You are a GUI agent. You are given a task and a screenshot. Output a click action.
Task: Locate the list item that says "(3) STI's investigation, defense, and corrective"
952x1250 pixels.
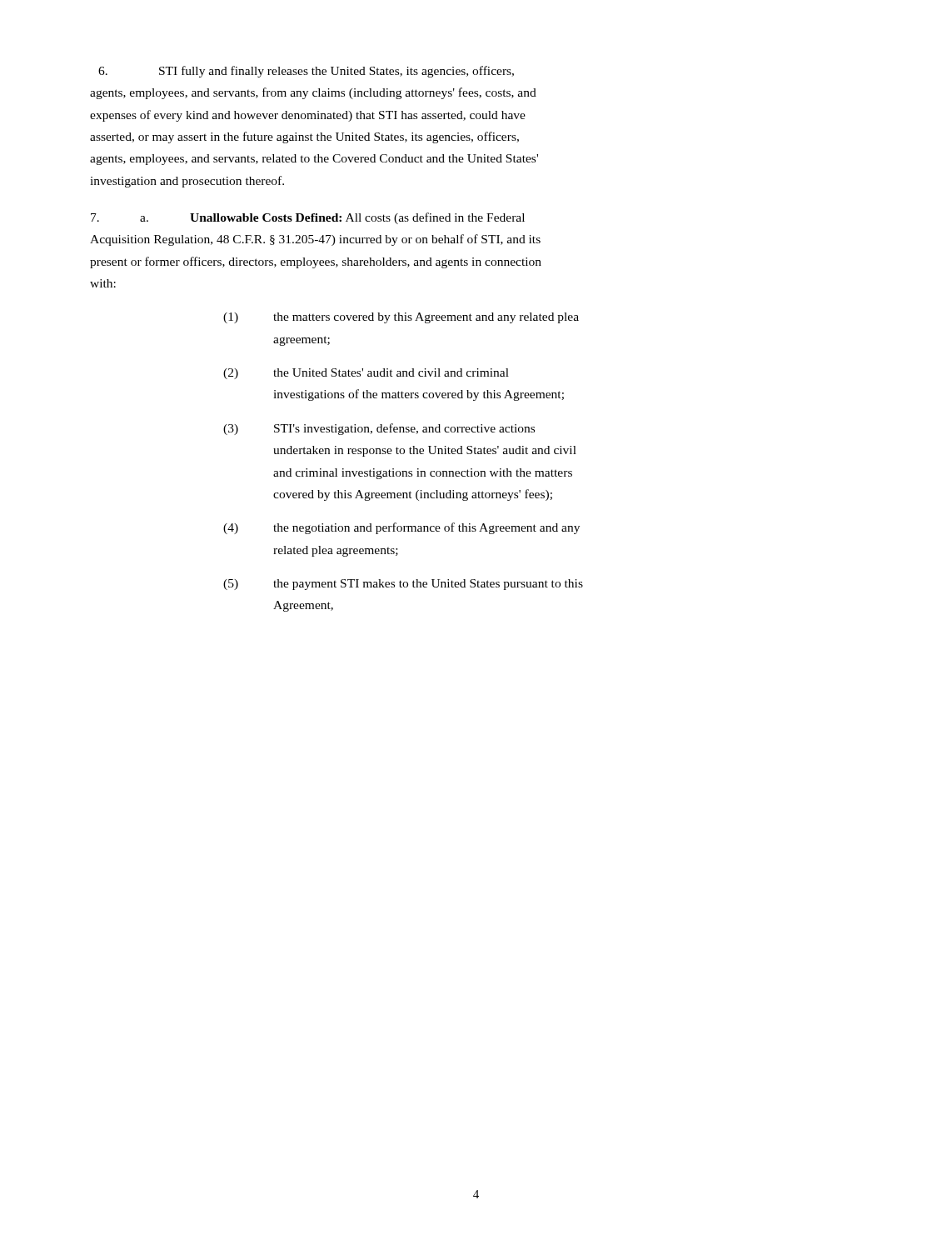point(543,461)
